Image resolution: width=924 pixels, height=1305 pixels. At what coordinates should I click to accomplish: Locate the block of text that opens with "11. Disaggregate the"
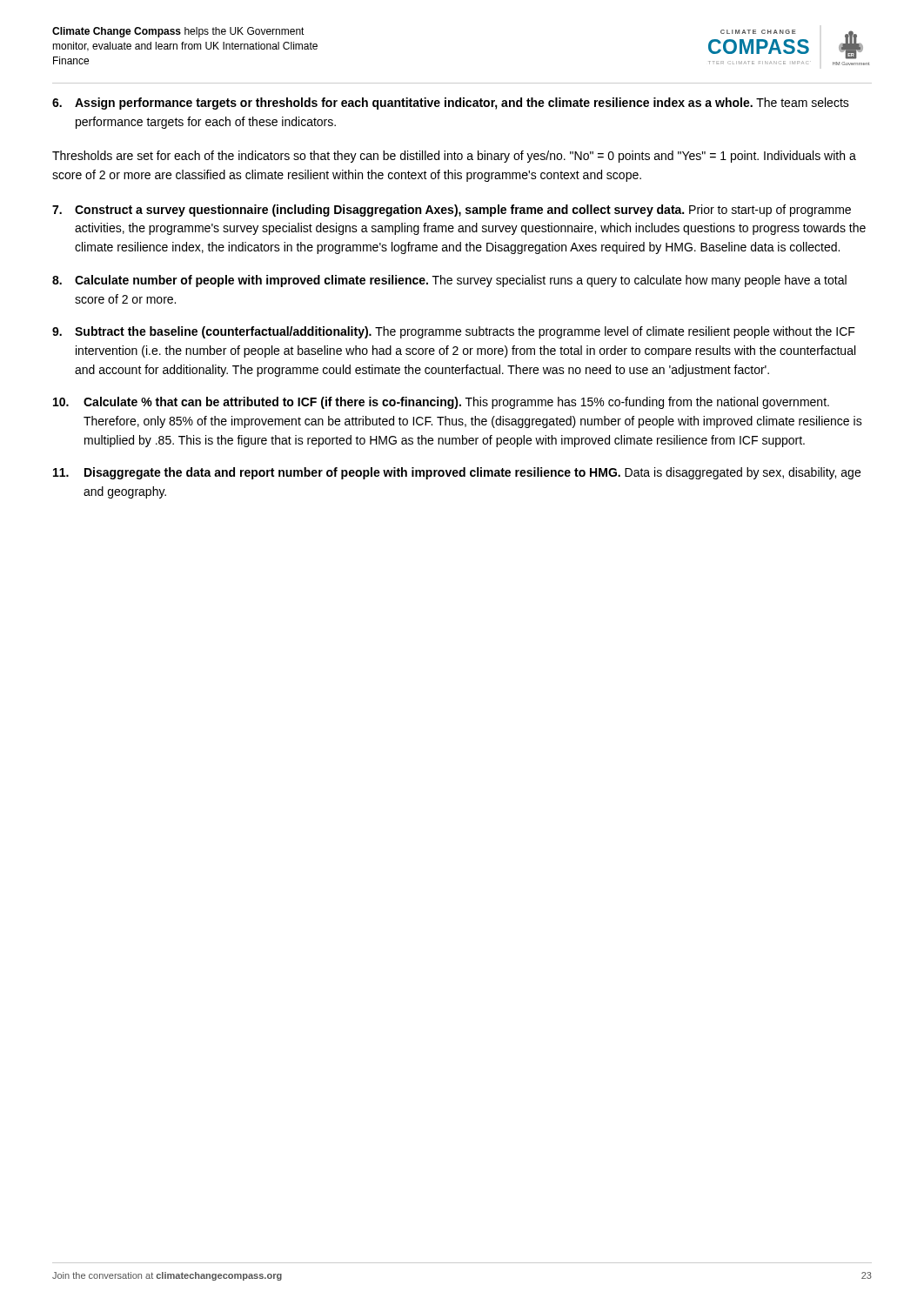pos(462,483)
